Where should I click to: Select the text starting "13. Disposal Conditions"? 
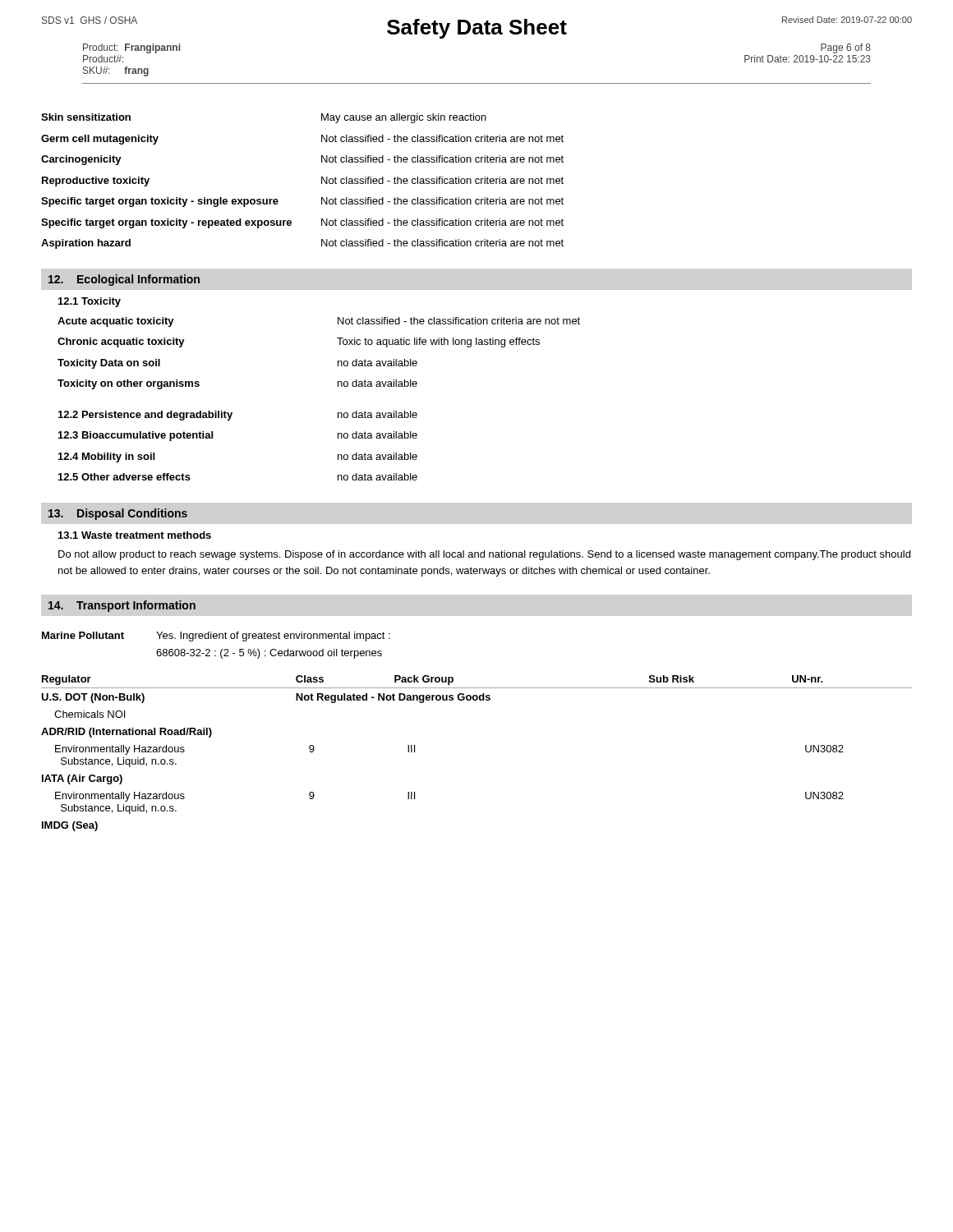(x=118, y=513)
